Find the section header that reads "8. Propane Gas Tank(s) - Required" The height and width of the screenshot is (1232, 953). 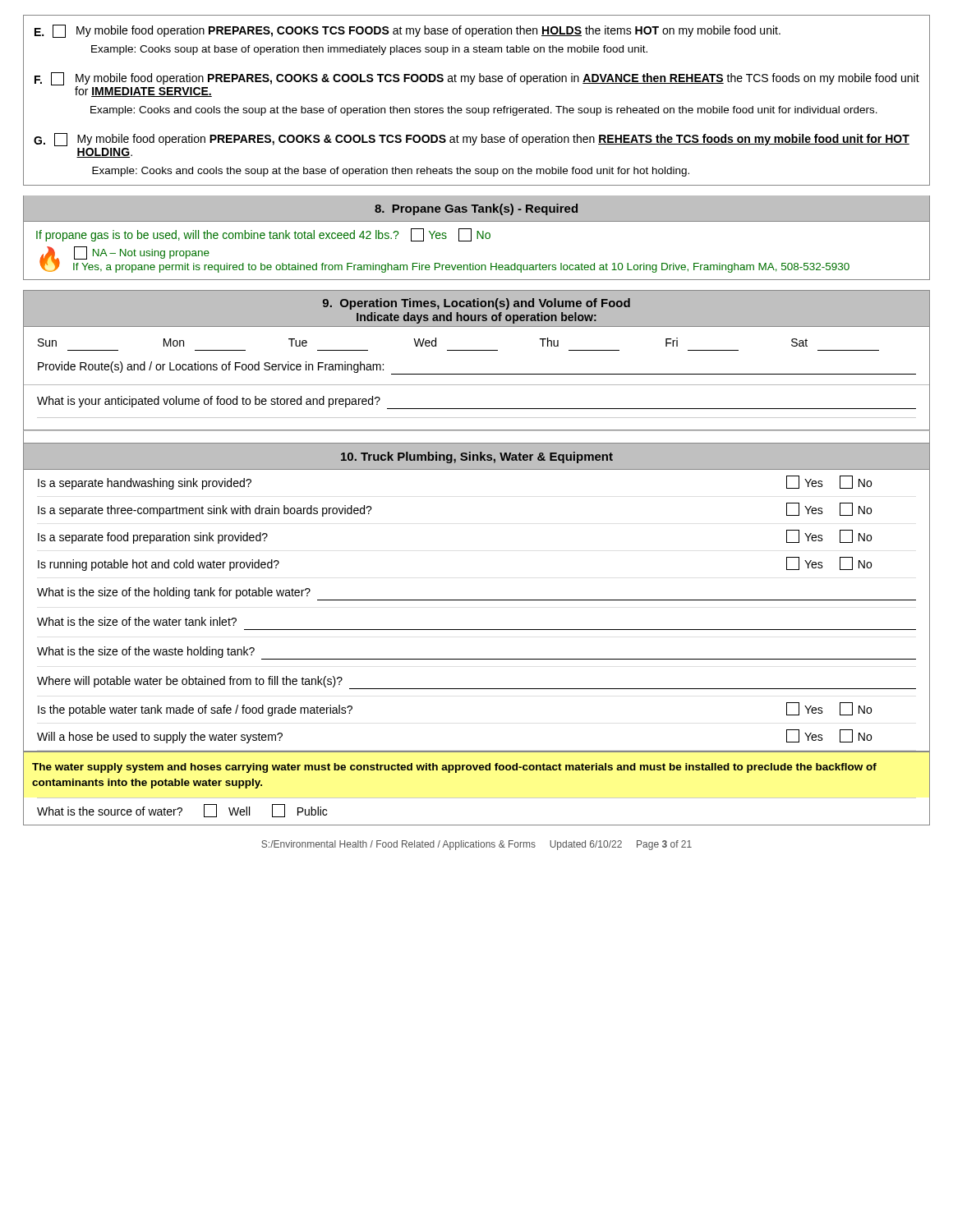[476, 208]
